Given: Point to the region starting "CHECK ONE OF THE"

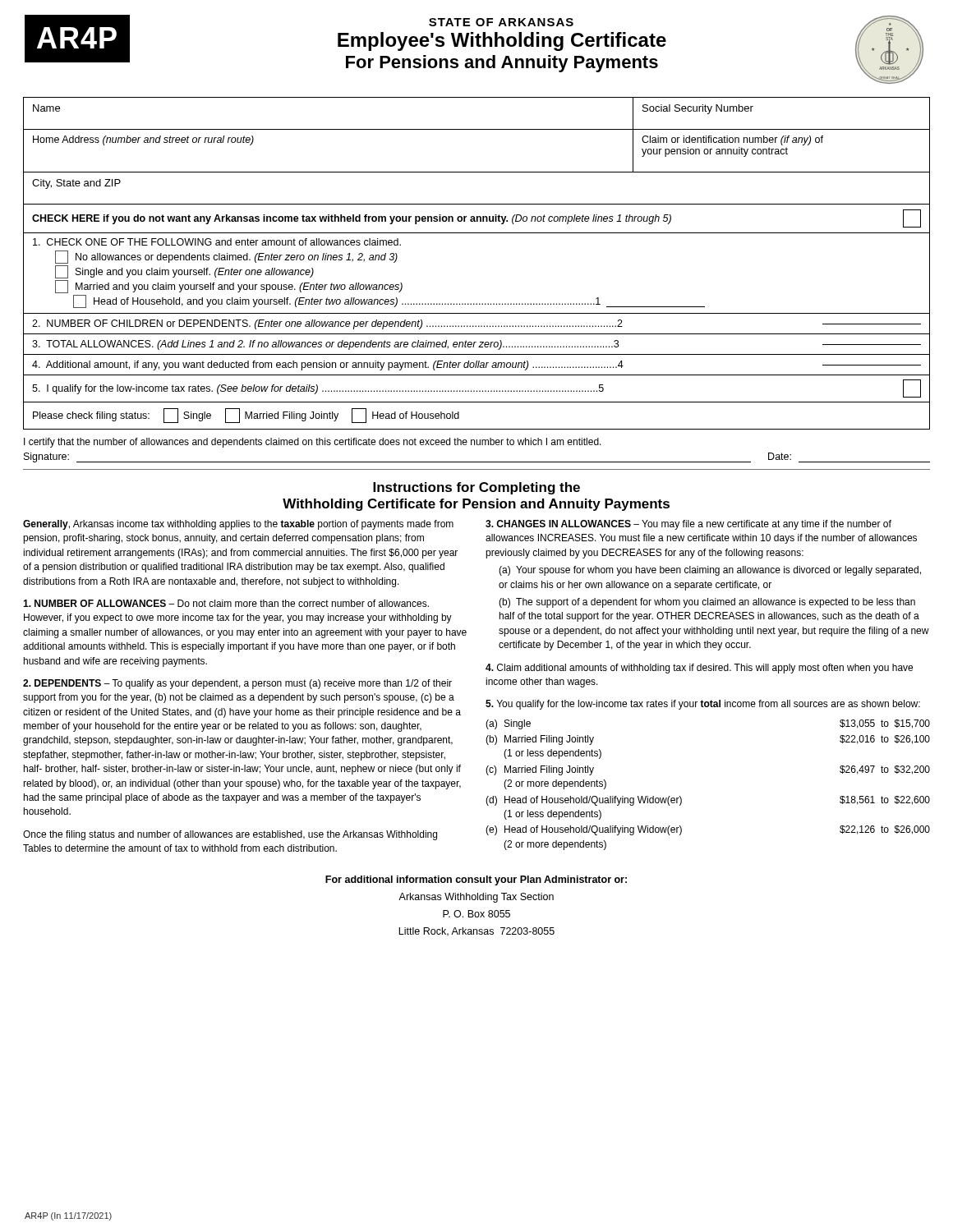Looking at the screenshot, I should coord(217,242).
